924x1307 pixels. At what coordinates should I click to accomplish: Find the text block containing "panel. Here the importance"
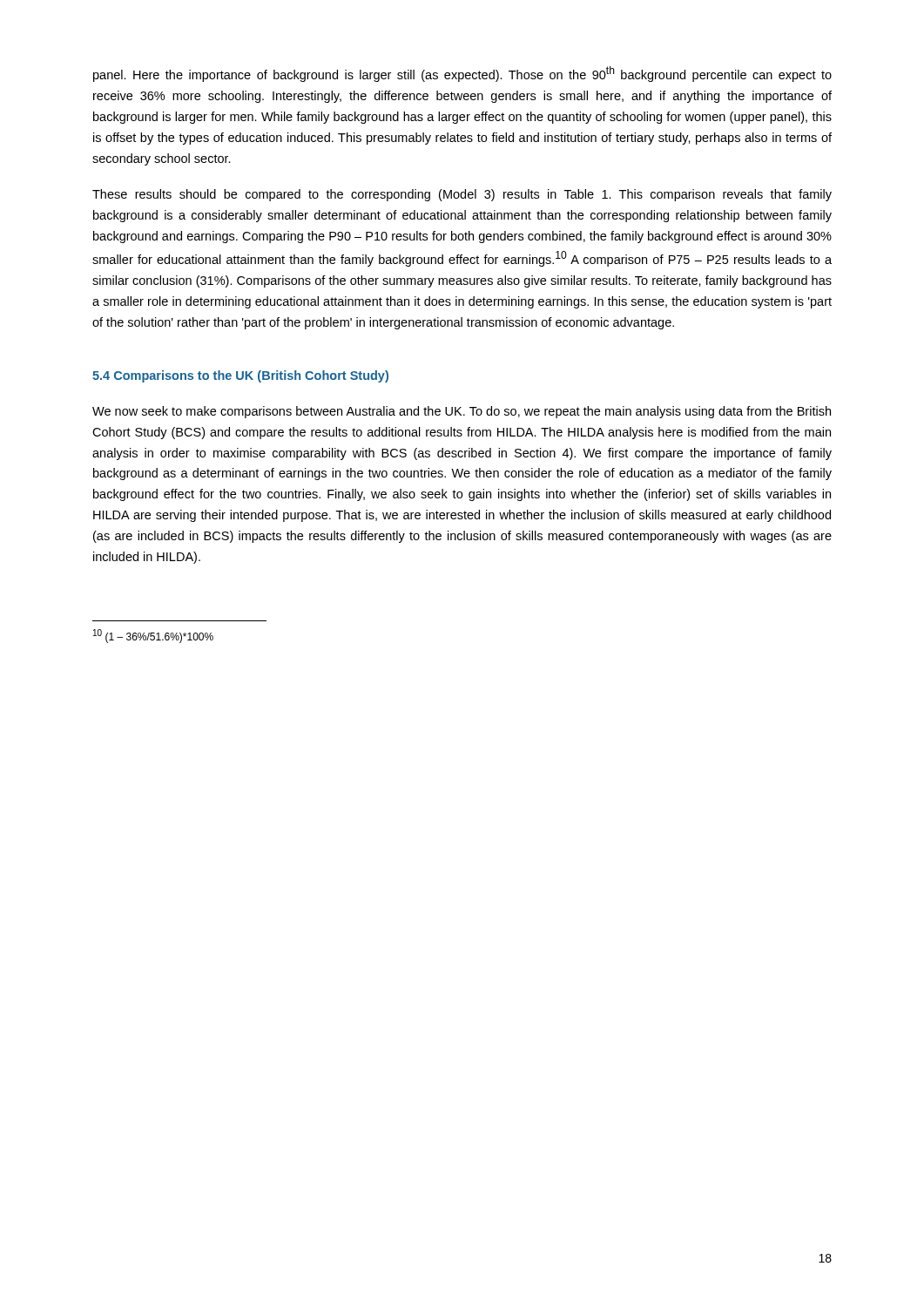click(x=462, y=115)
